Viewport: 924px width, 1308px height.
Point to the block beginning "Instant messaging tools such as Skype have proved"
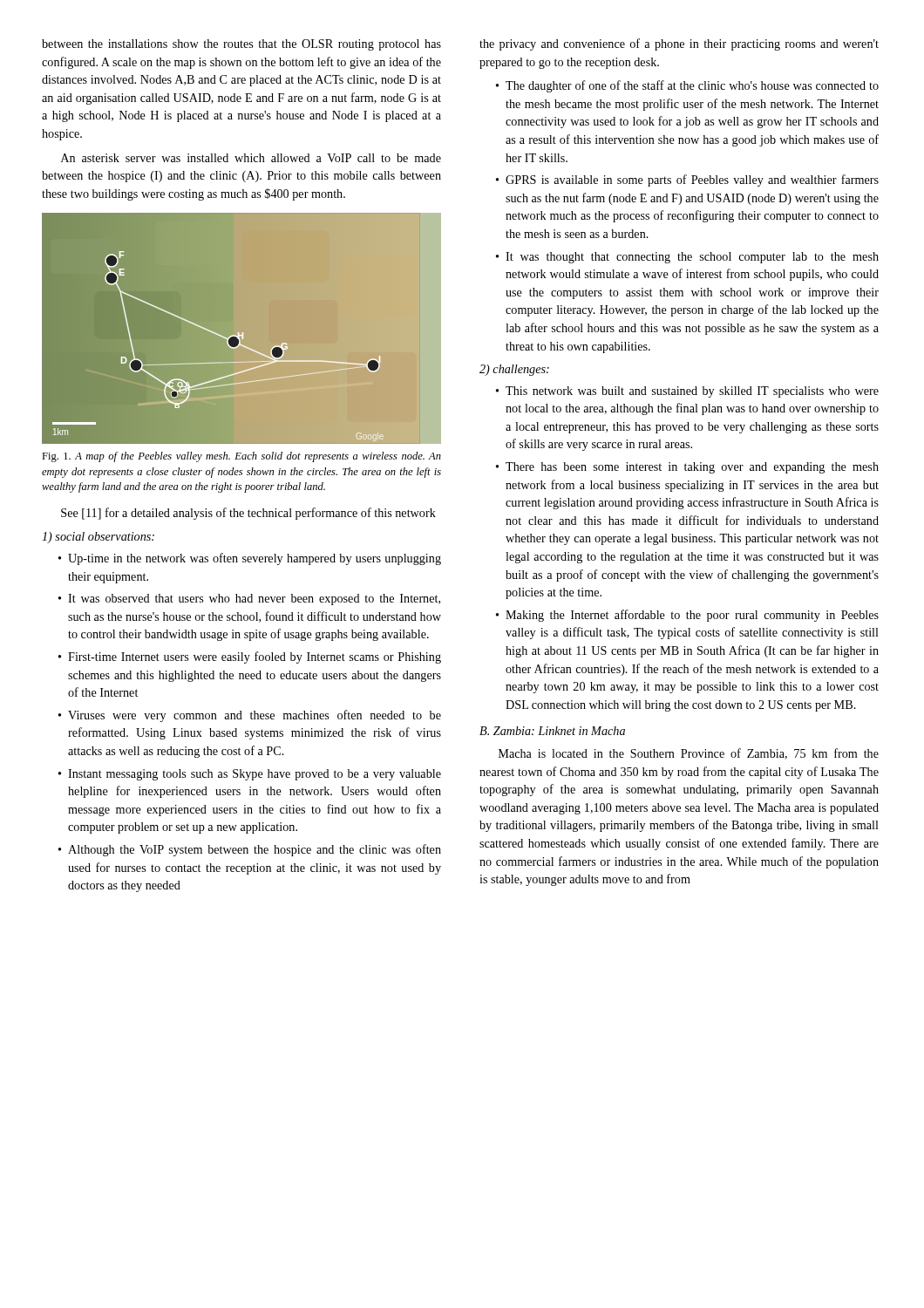pos(249,800)
